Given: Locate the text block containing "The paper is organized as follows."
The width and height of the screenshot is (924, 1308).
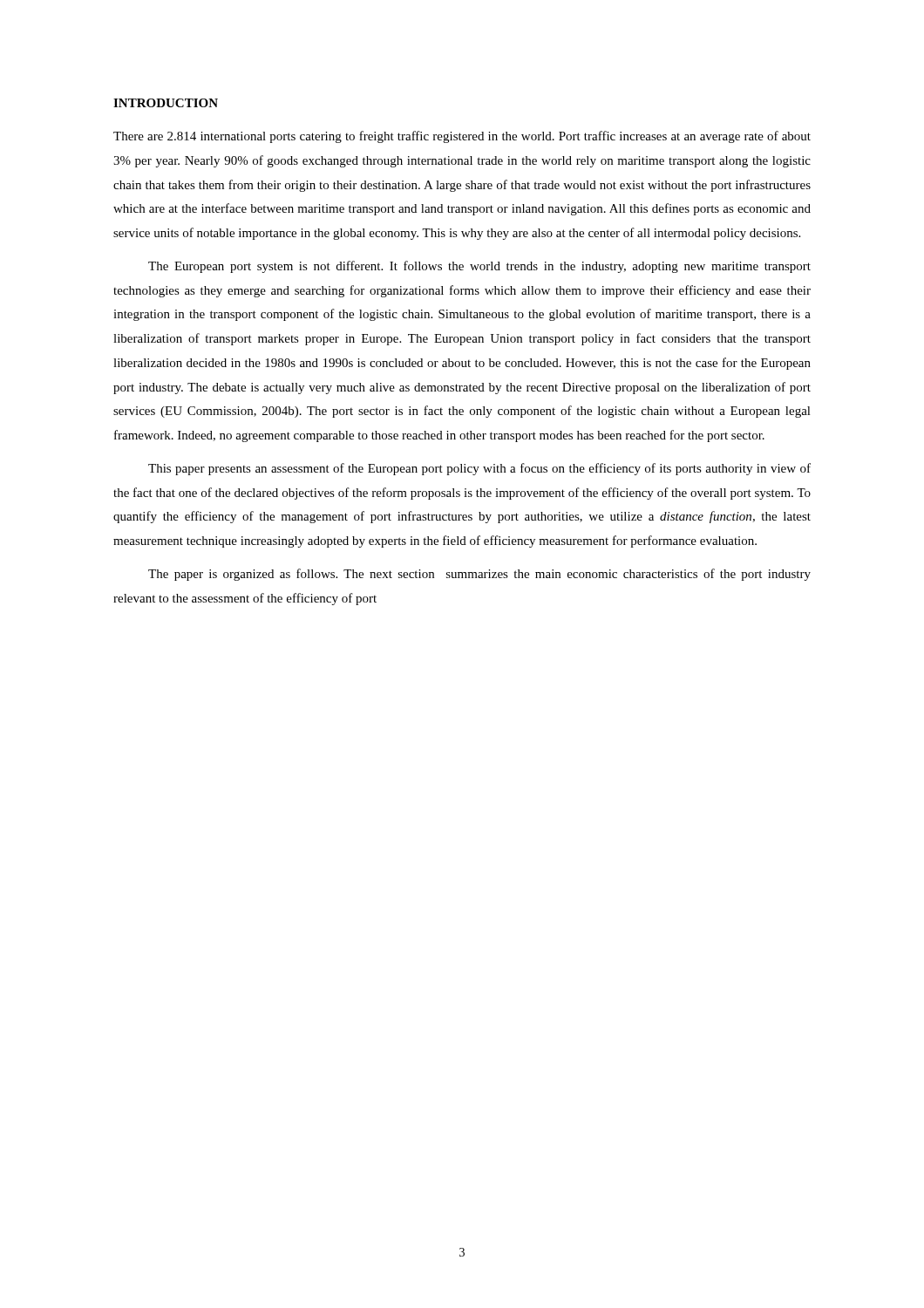Looking at the screenshot, I should pyautogui.click(x=462, y=586).
